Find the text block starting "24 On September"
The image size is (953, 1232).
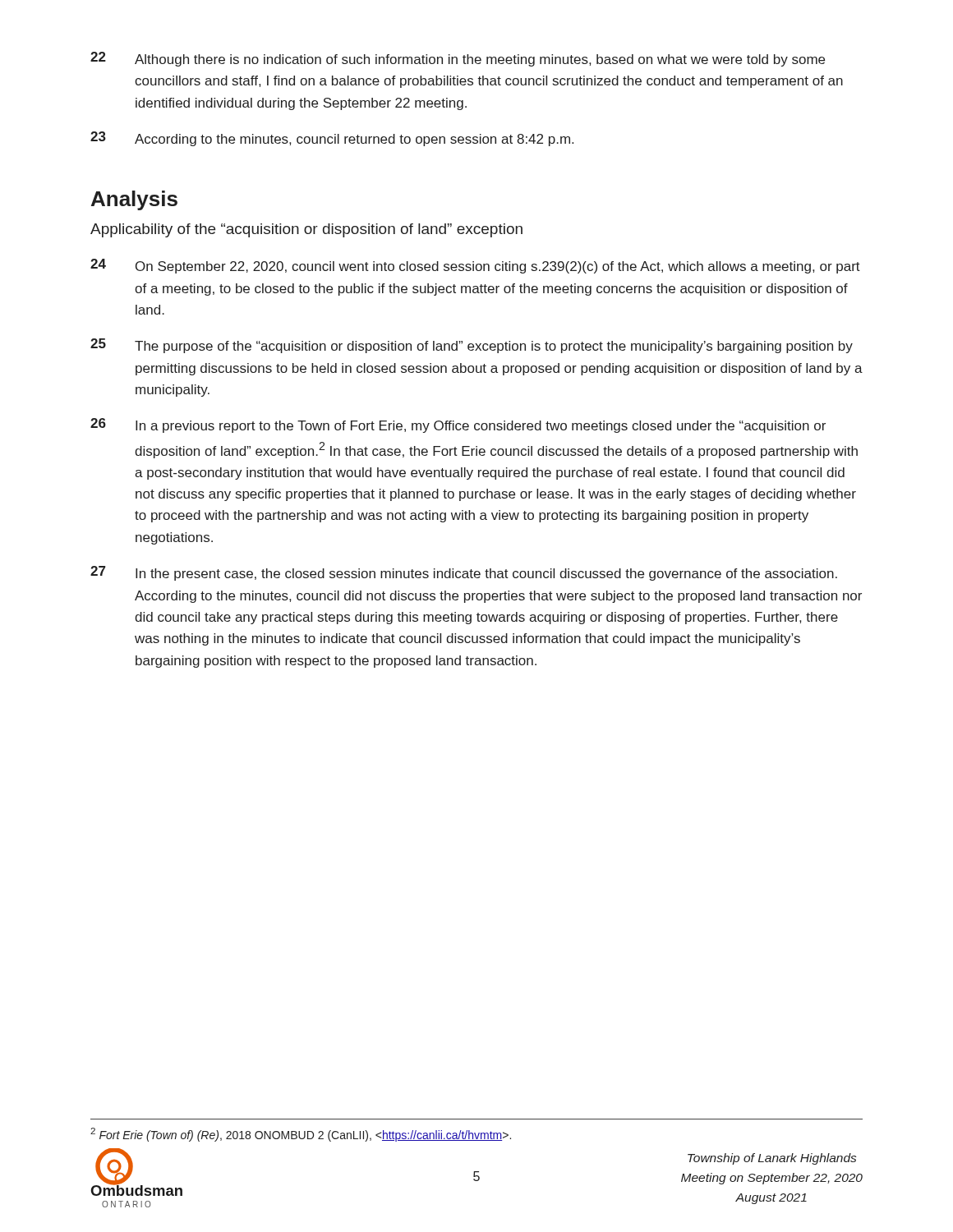pyautogui.click(x=476, y=289)
